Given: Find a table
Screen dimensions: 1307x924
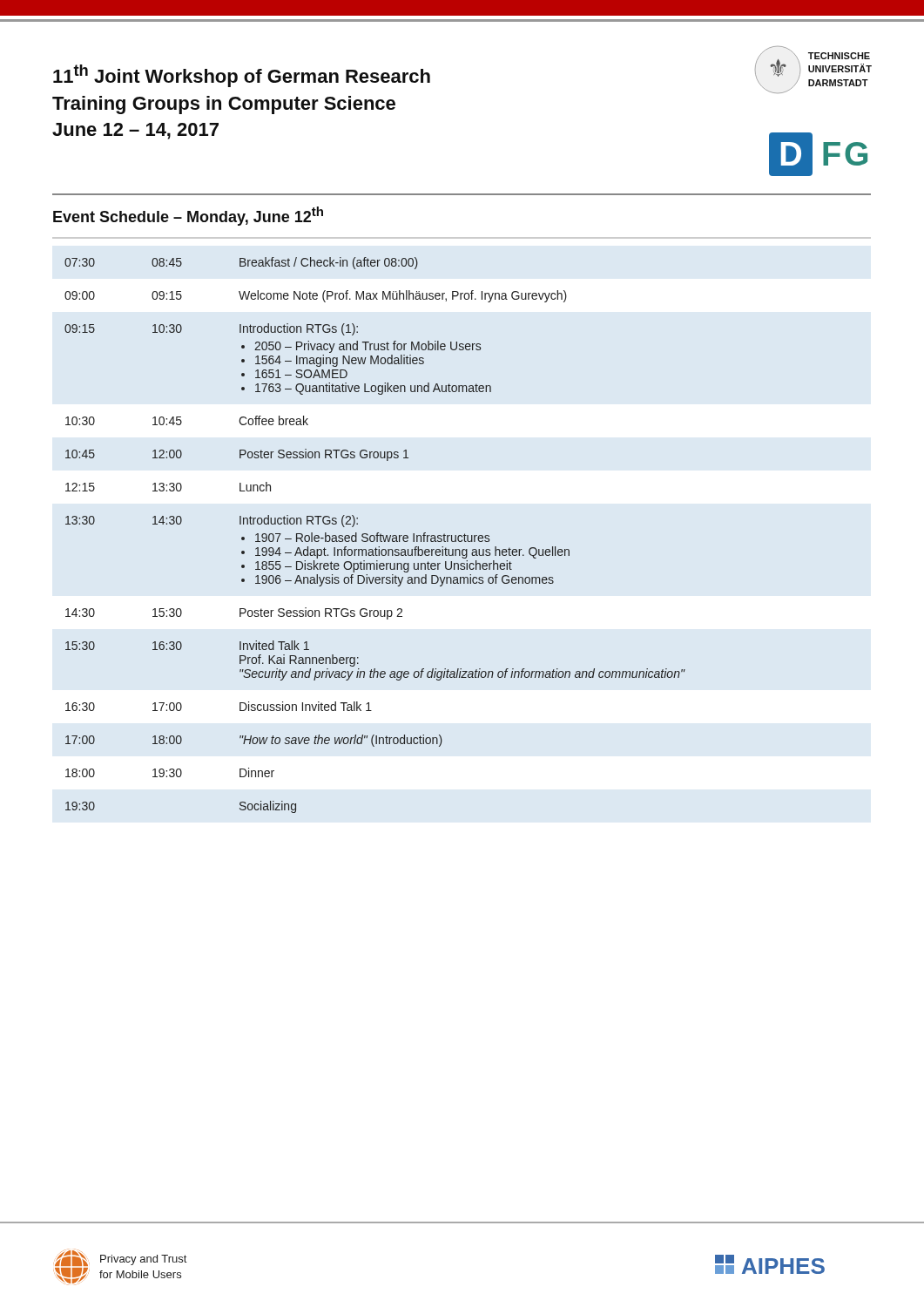Looking at the screenshot, I should point(462,534).
